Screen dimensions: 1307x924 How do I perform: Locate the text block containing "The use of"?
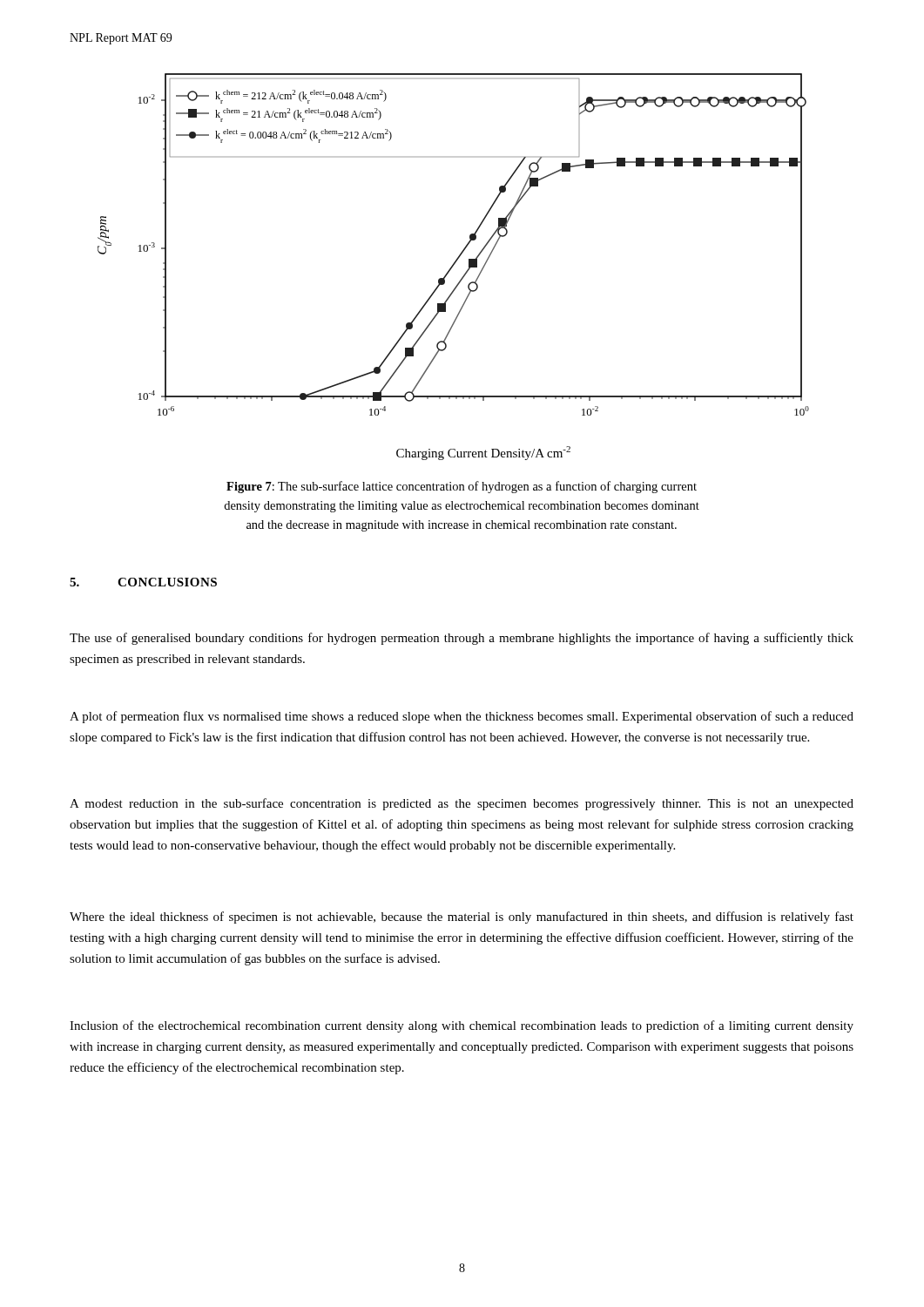pos(462,648)
